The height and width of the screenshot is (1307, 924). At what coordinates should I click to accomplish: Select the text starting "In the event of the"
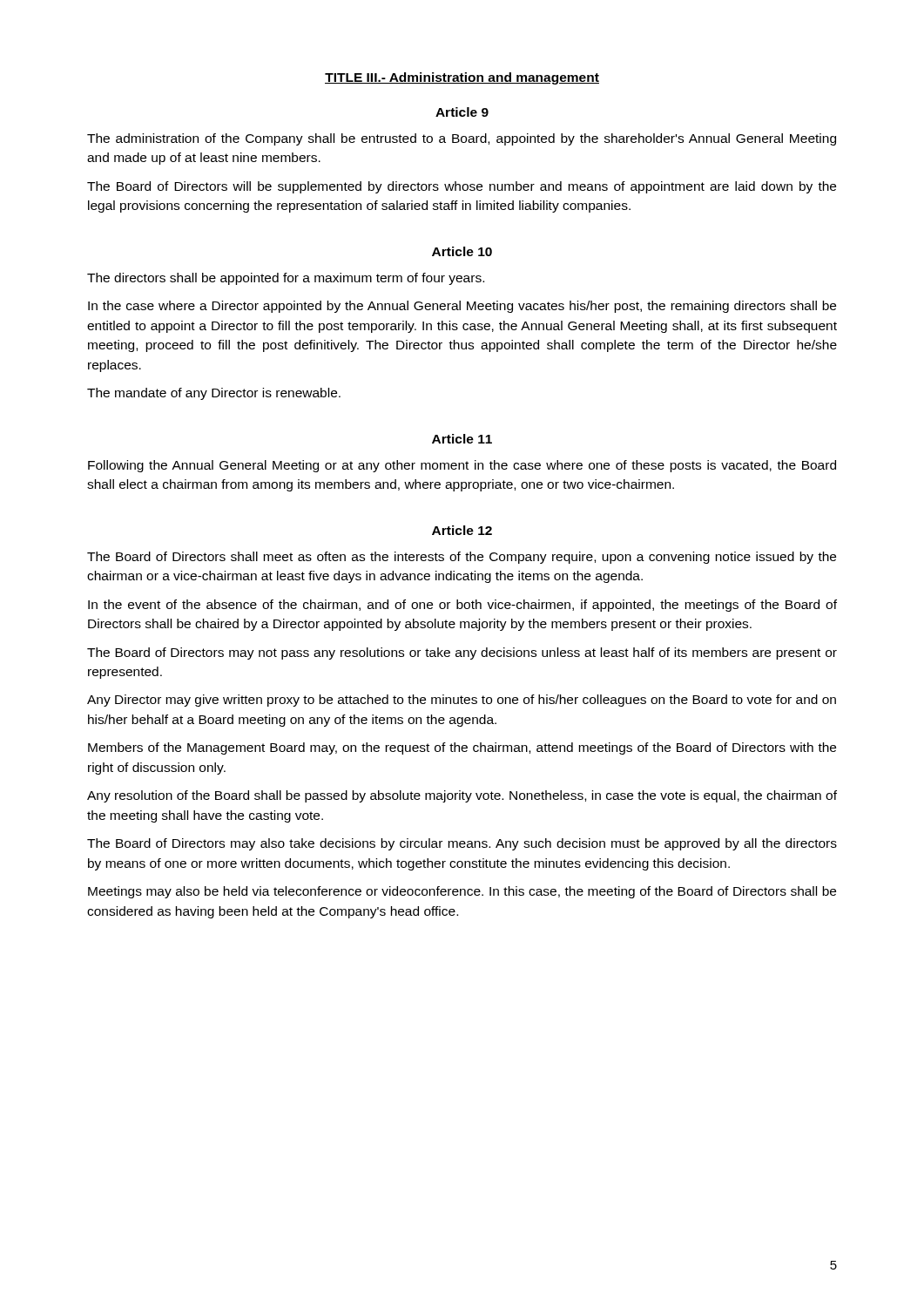462,614
